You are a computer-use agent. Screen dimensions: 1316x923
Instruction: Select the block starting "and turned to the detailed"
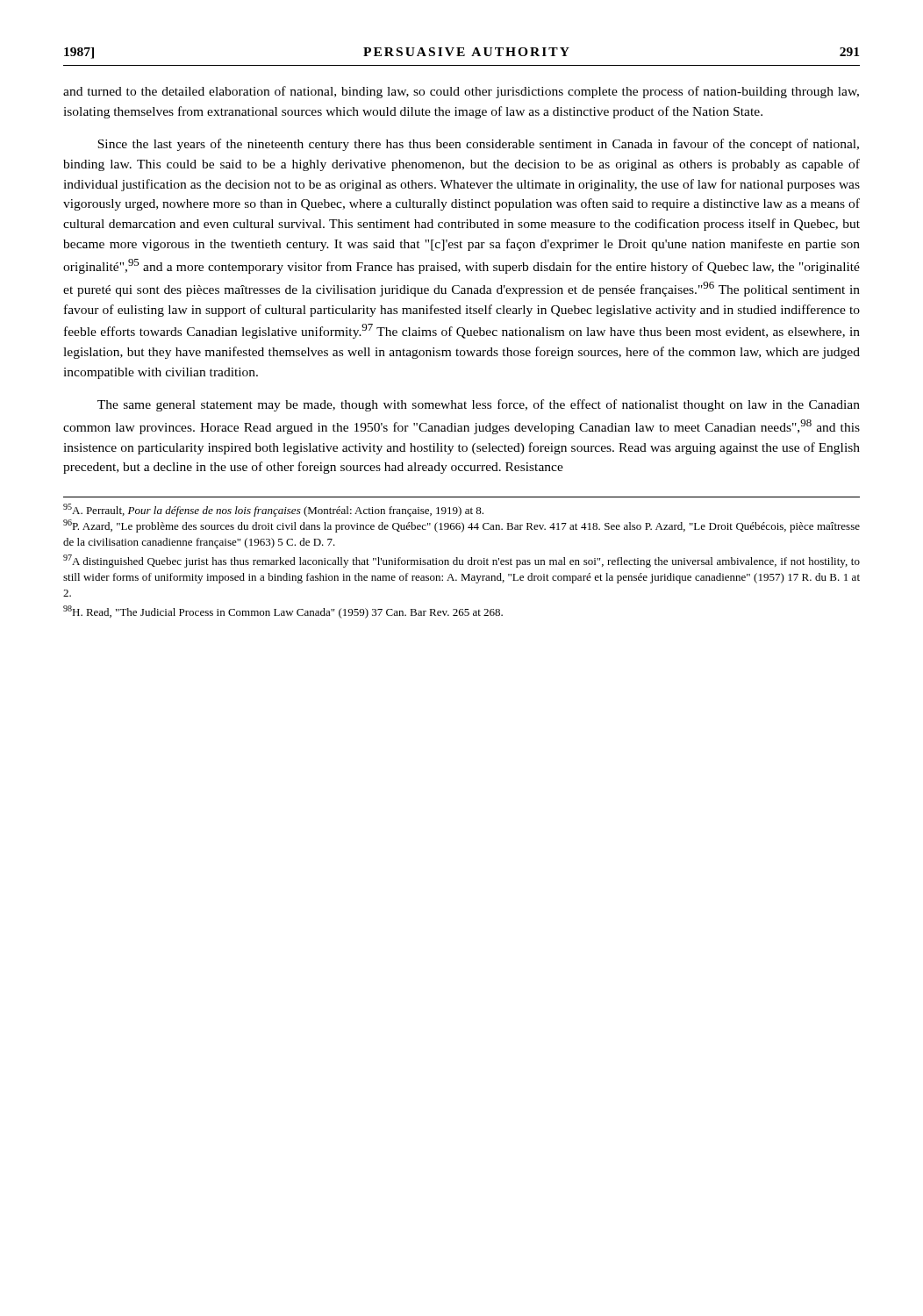tap(462, 102)
